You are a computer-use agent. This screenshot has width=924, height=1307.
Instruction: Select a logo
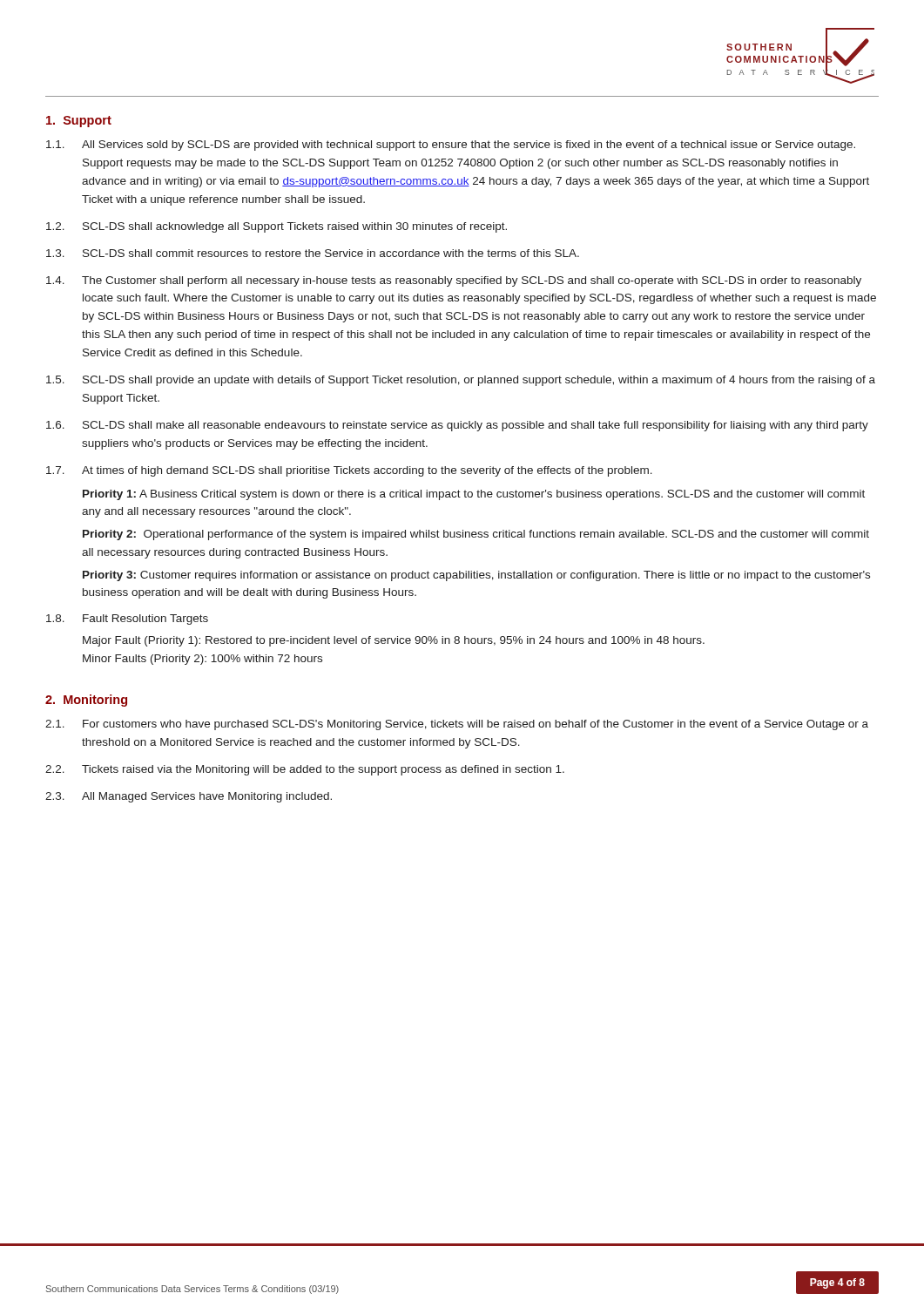click(800, 57)
